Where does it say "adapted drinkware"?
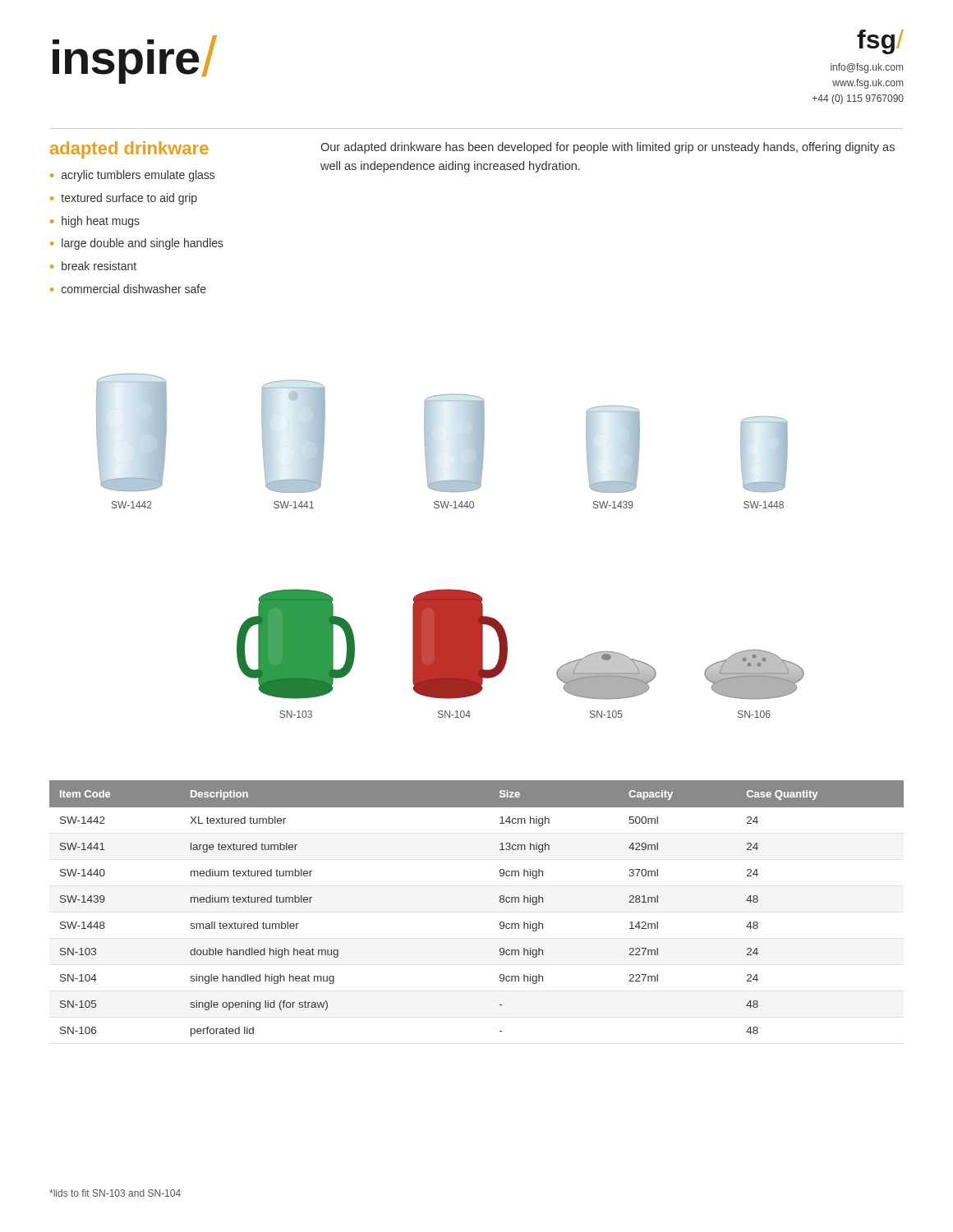This screenshot has height=1232, width=953. point(129,149)
